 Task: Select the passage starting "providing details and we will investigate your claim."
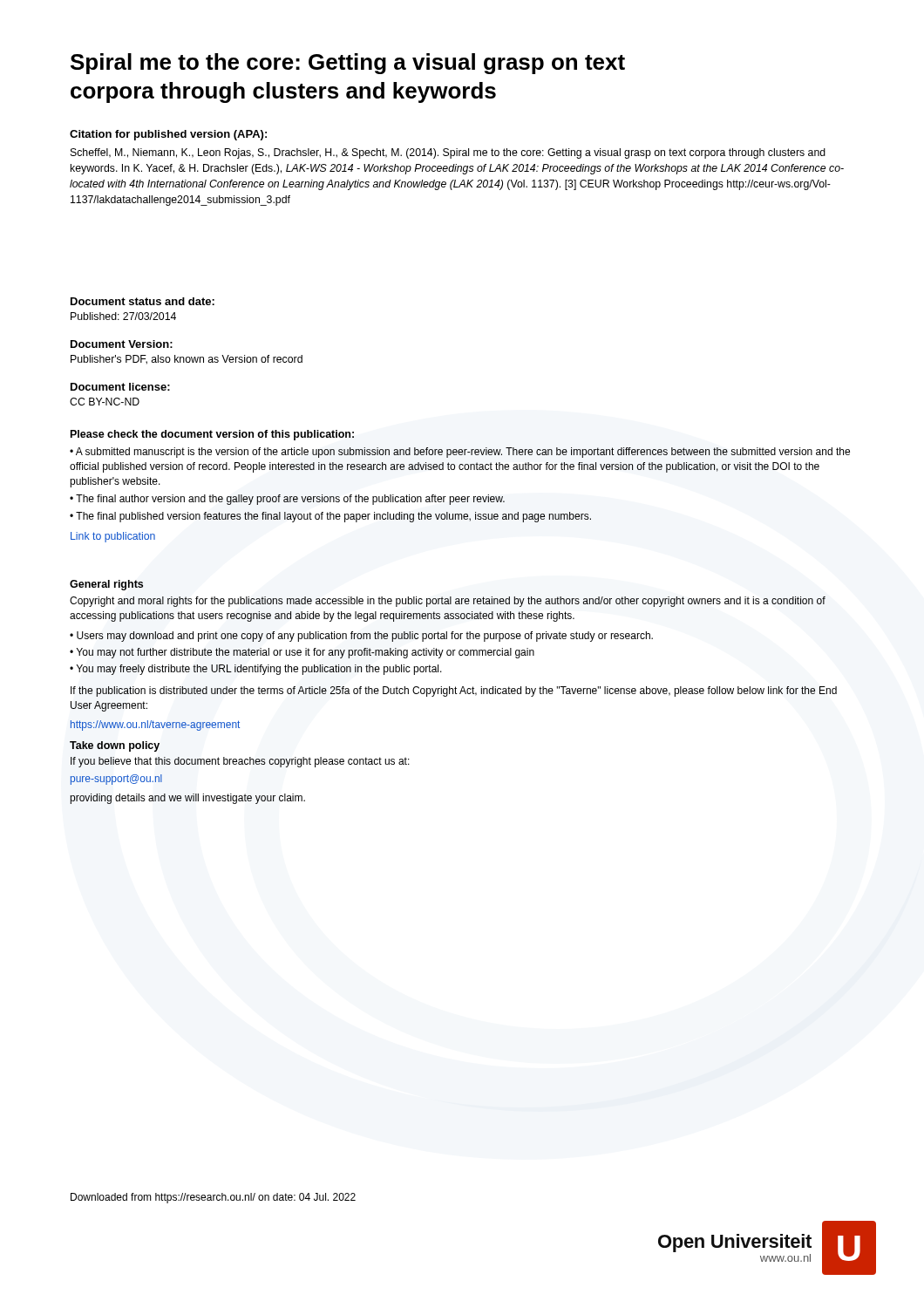(x=188, y=798)
